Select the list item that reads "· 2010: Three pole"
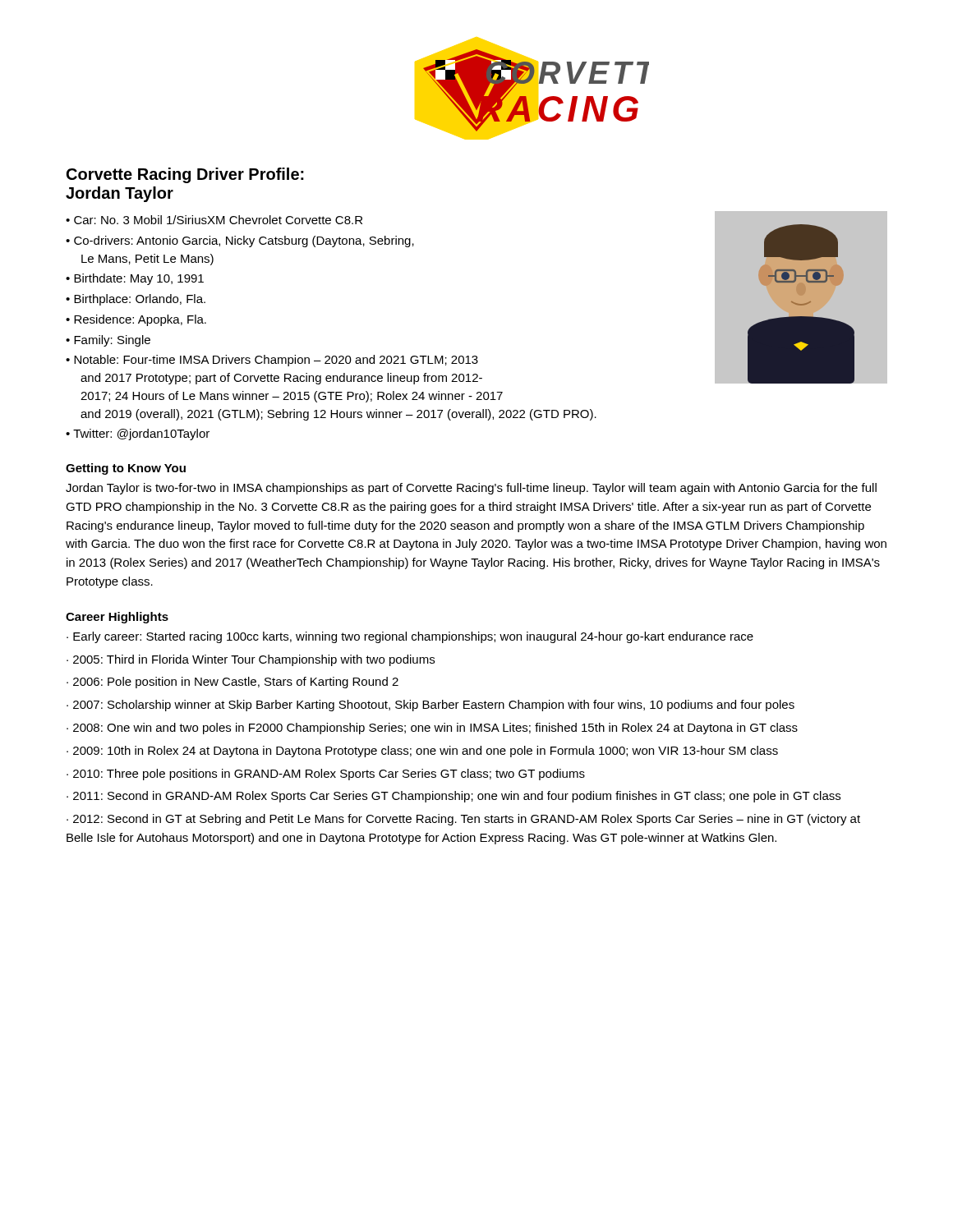Viewport: 953px width, 1232px height. click(476, 774)
